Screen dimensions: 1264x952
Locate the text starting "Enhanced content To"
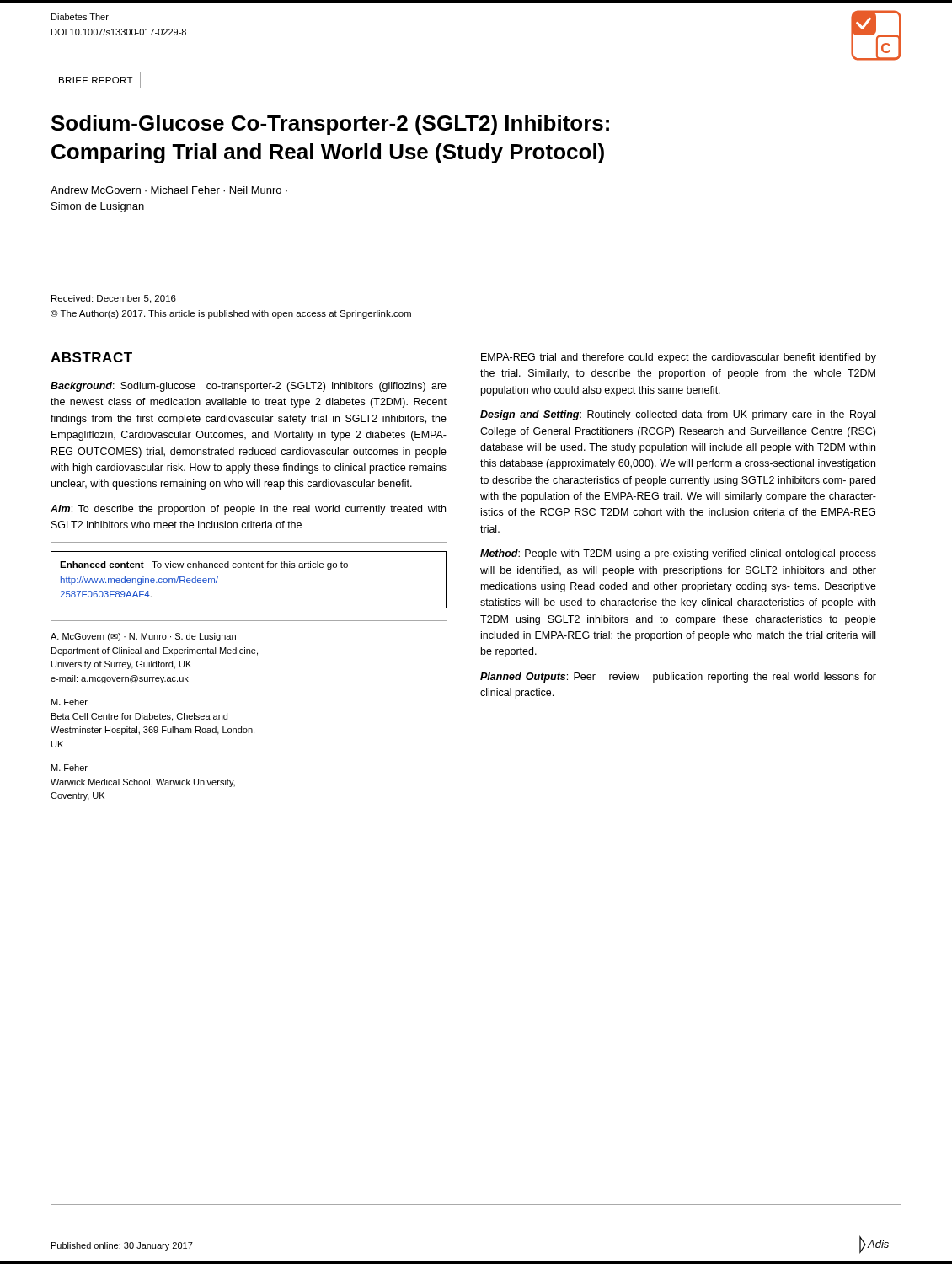coord(204,579)
